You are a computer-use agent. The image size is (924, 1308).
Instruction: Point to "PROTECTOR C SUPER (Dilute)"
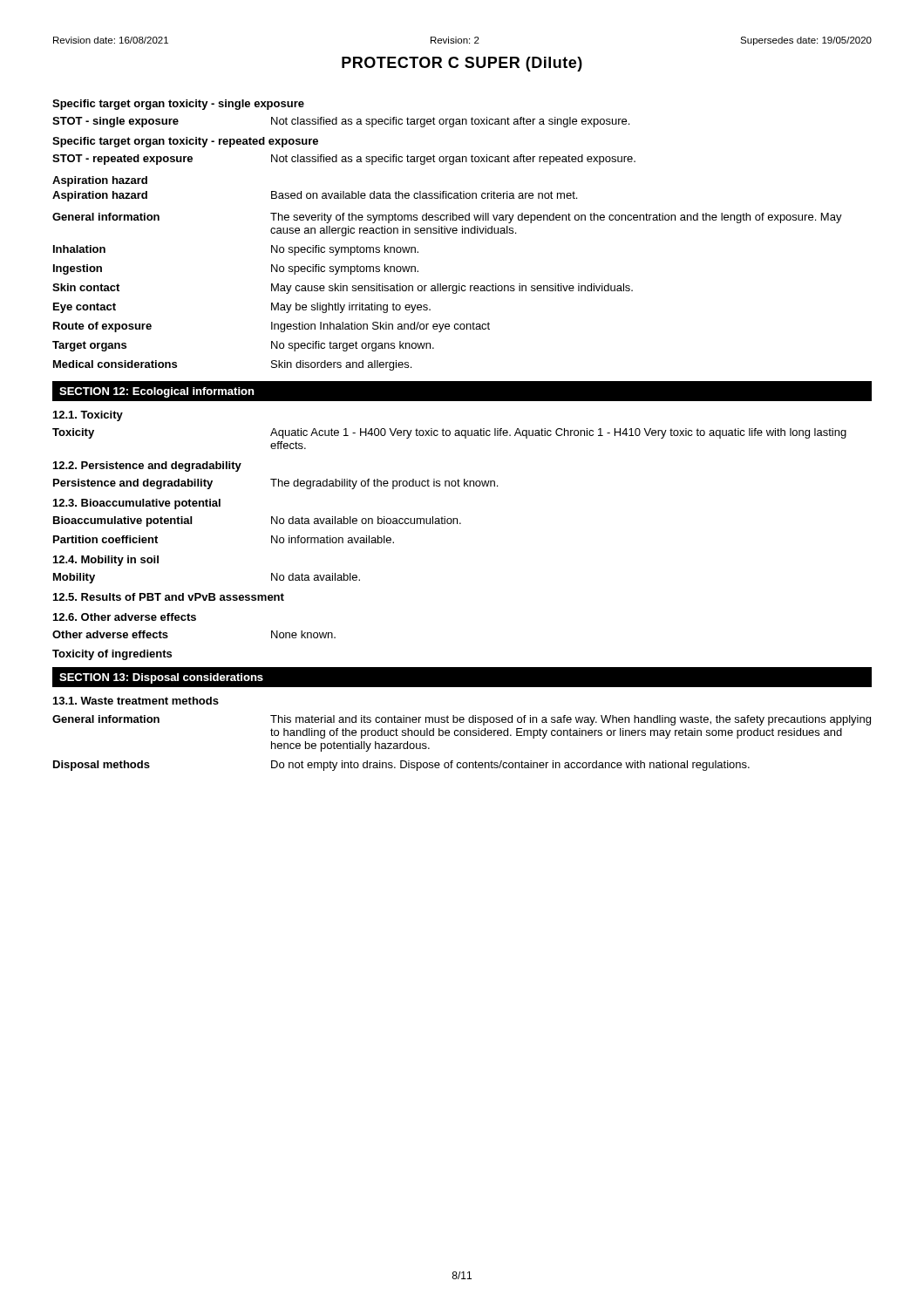(x=462, y=63)
